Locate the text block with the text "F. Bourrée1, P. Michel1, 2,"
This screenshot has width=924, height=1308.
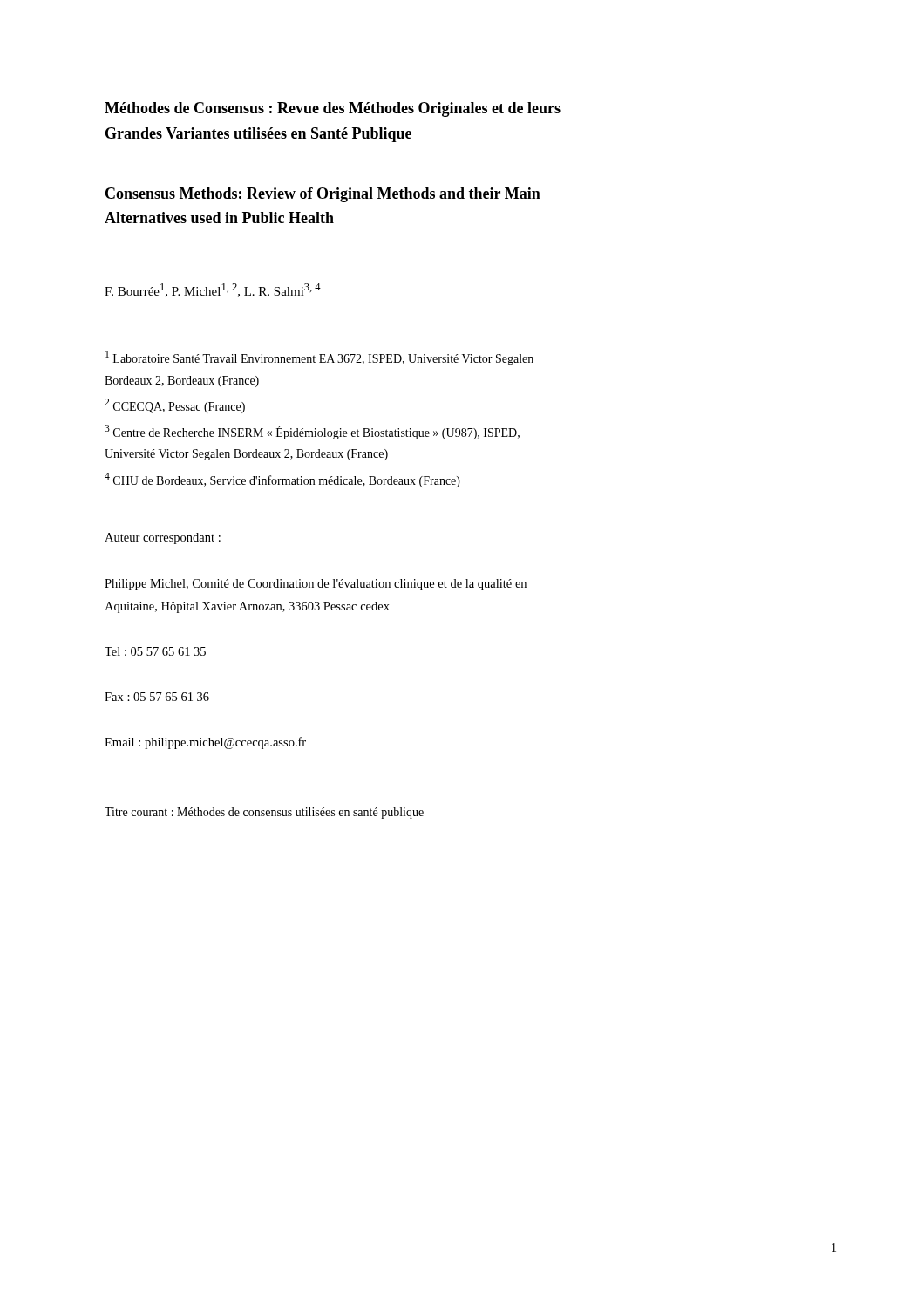(x=212, y=290)
